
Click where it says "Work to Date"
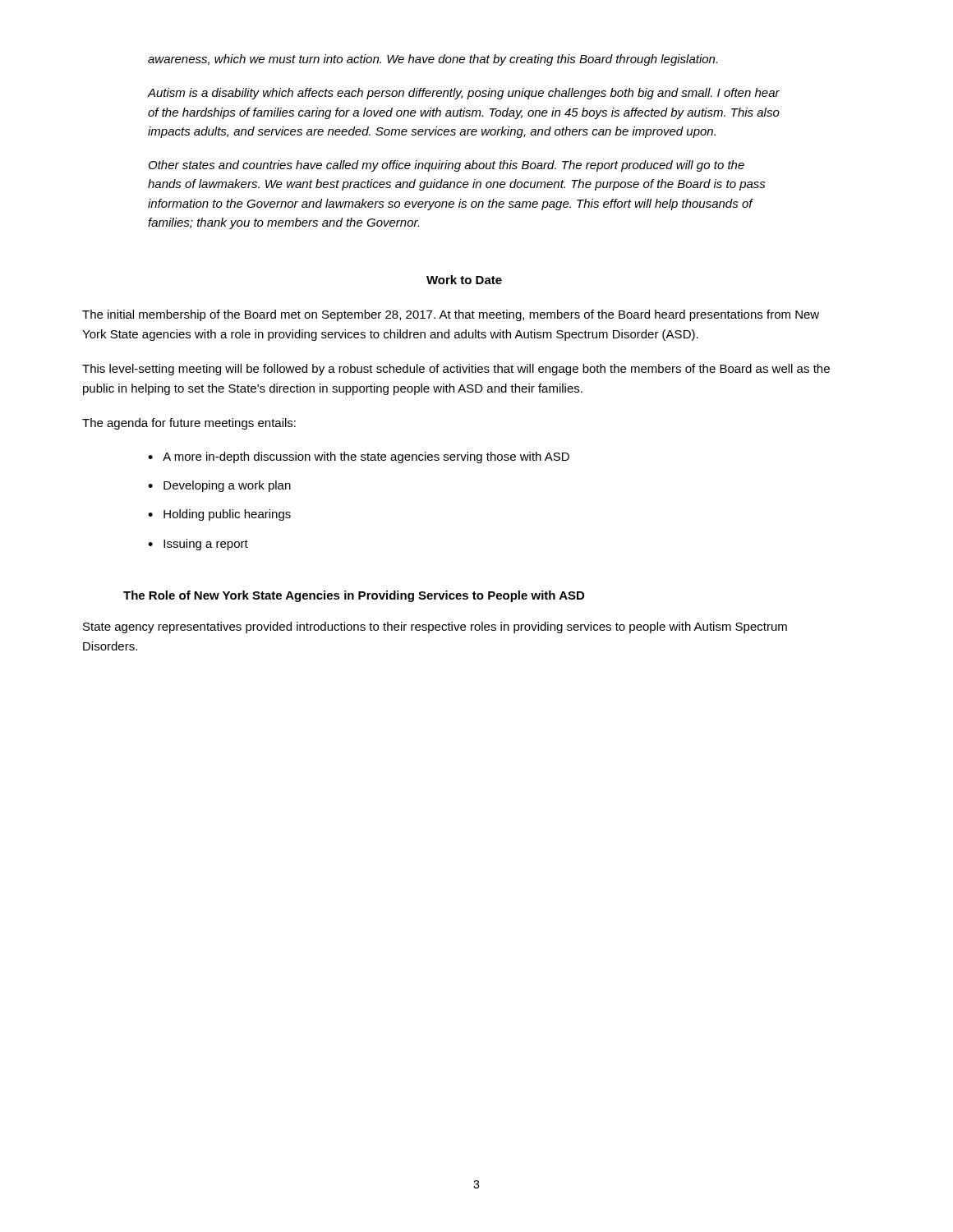pos(464,280)
